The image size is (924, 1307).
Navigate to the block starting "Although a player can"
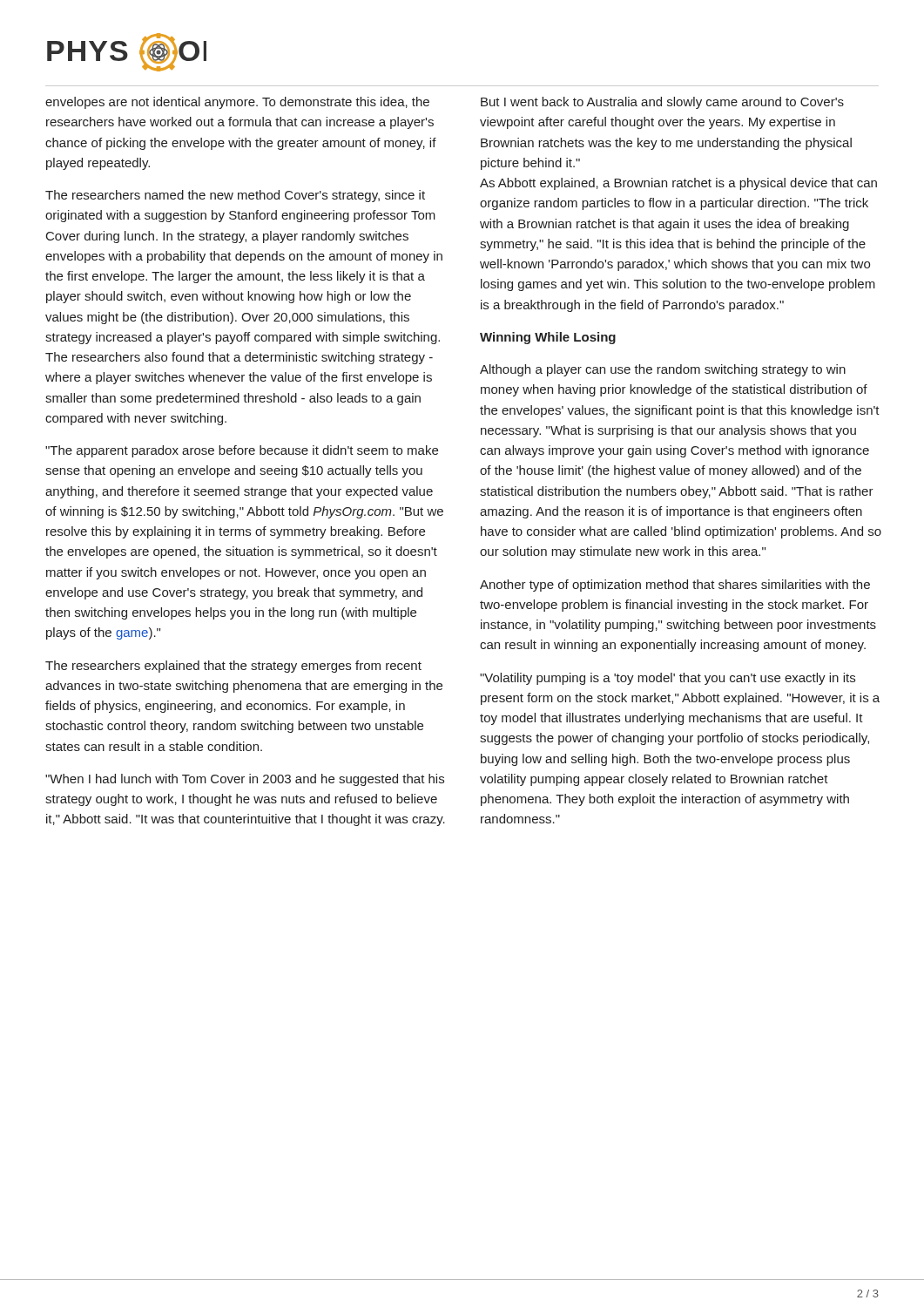click(681, 460)
